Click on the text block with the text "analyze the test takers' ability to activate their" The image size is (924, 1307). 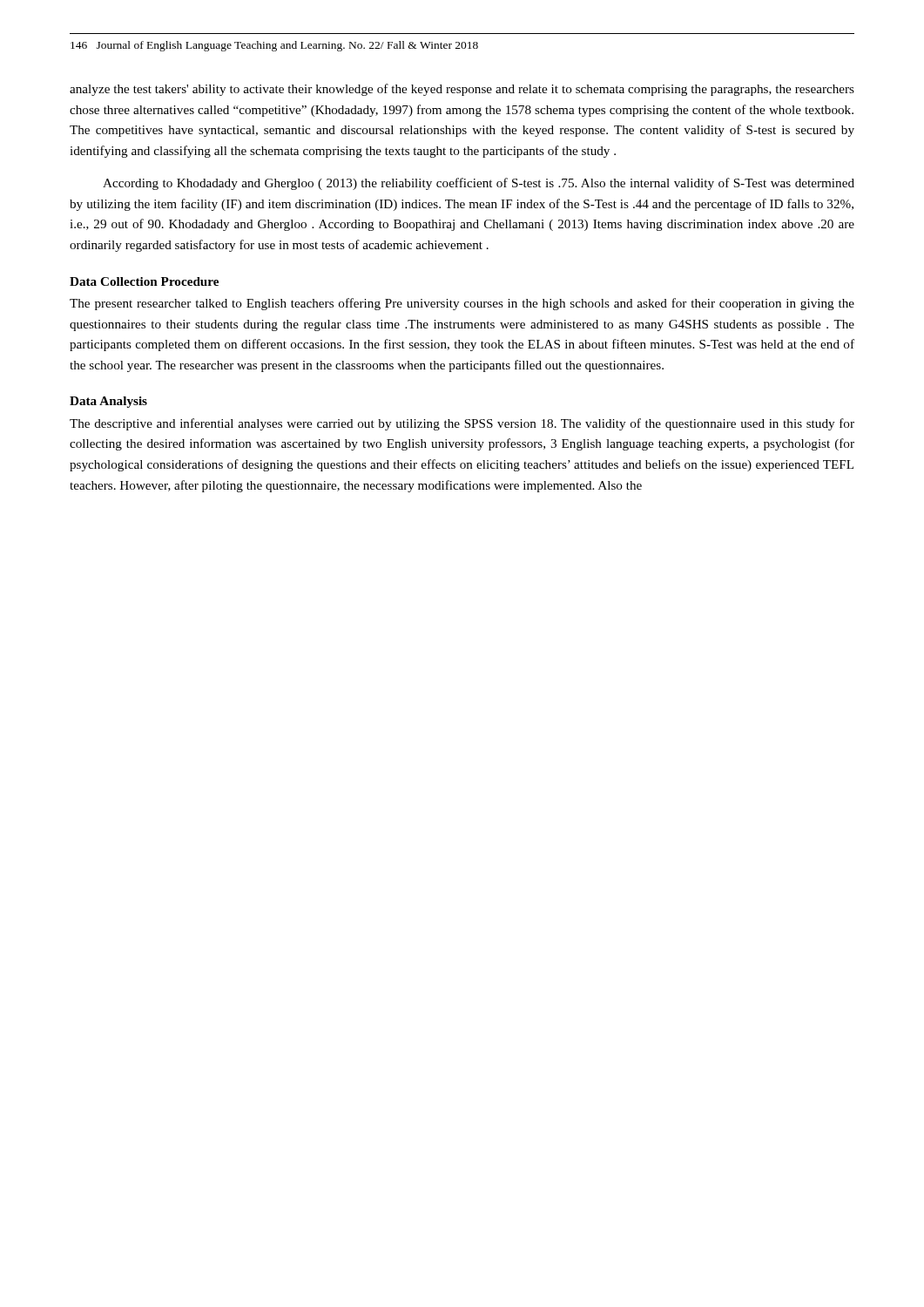click(462, 119)
